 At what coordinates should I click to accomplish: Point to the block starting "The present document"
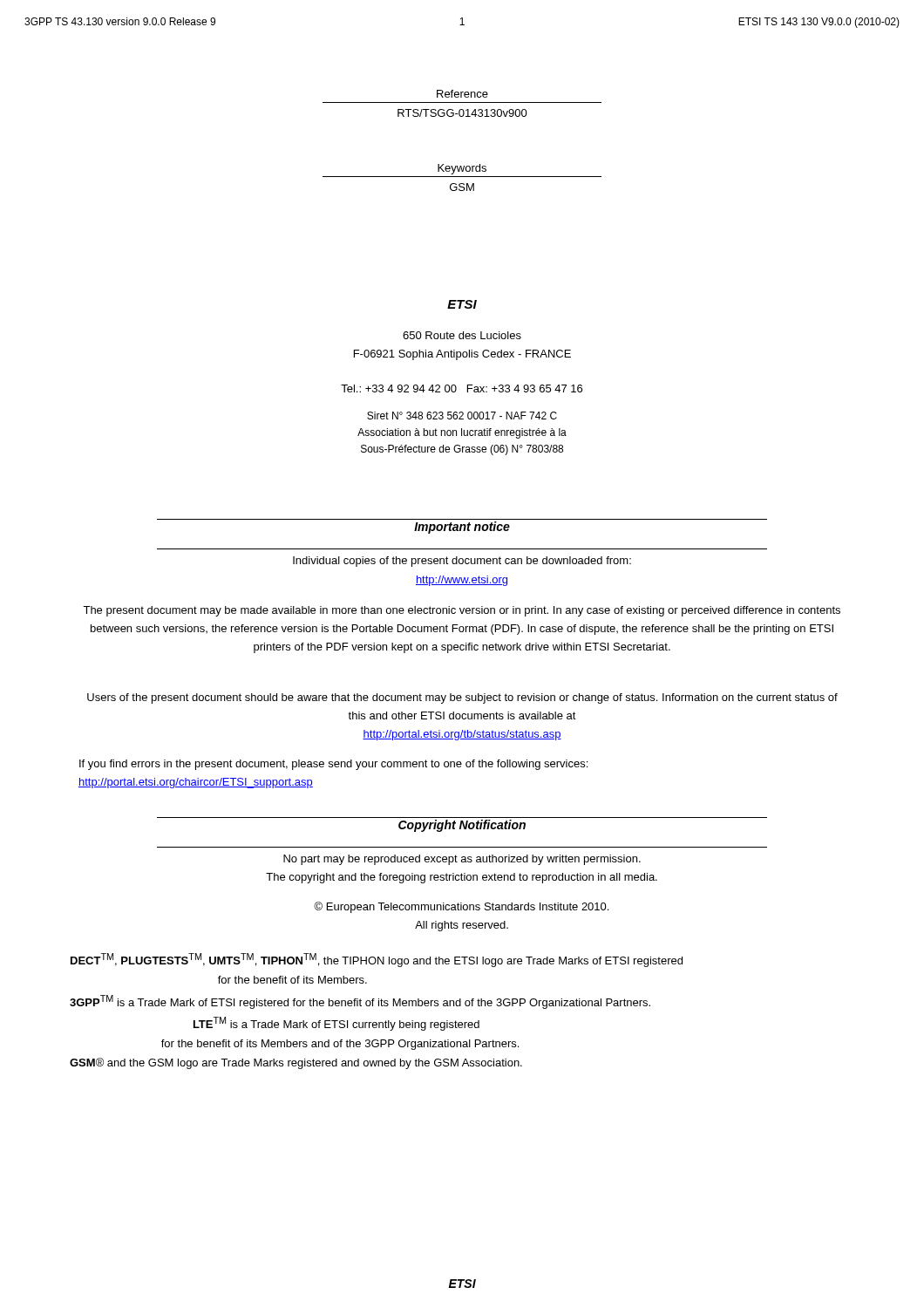tap(462, 628)
